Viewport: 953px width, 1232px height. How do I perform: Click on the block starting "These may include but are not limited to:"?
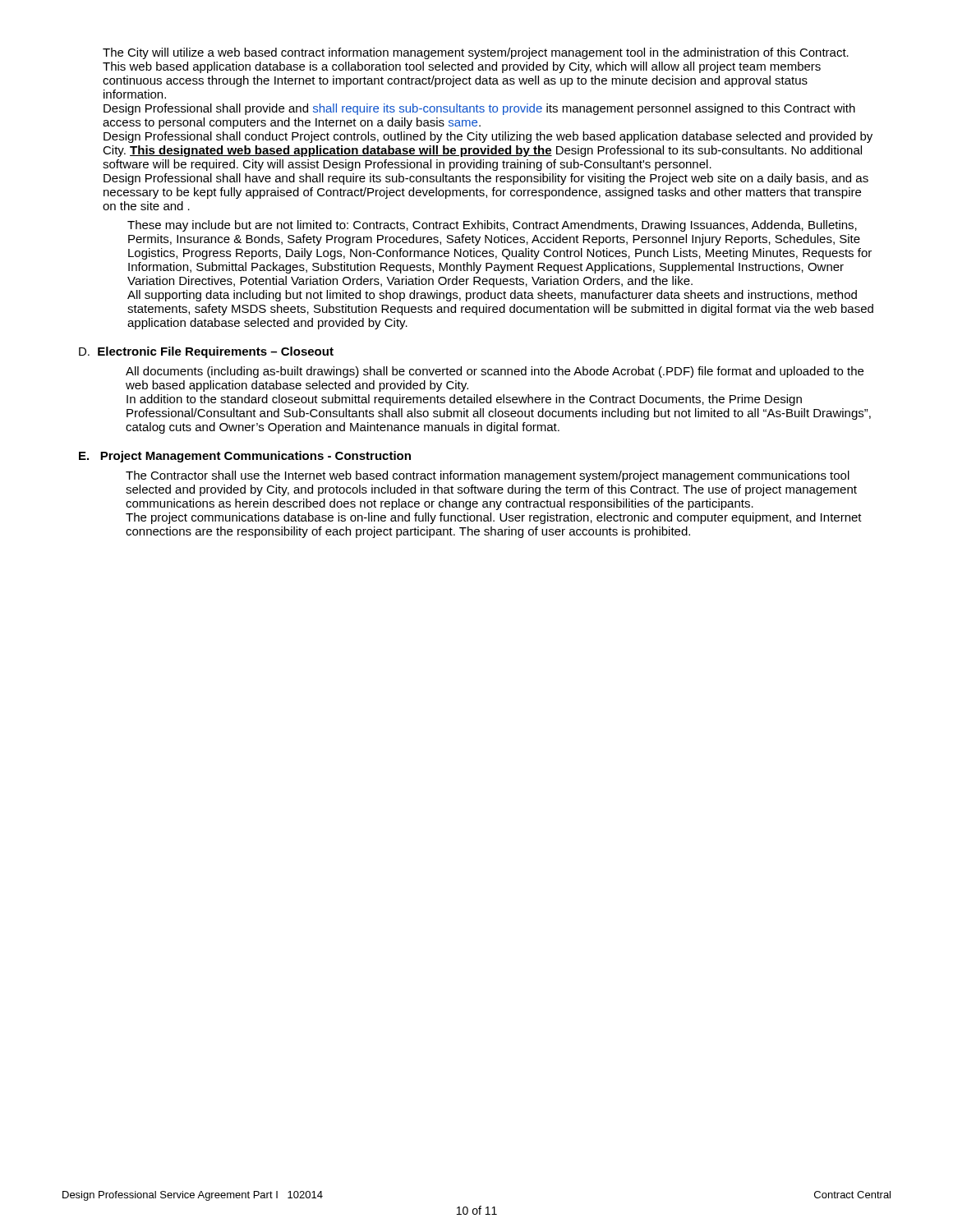point(501,253)
